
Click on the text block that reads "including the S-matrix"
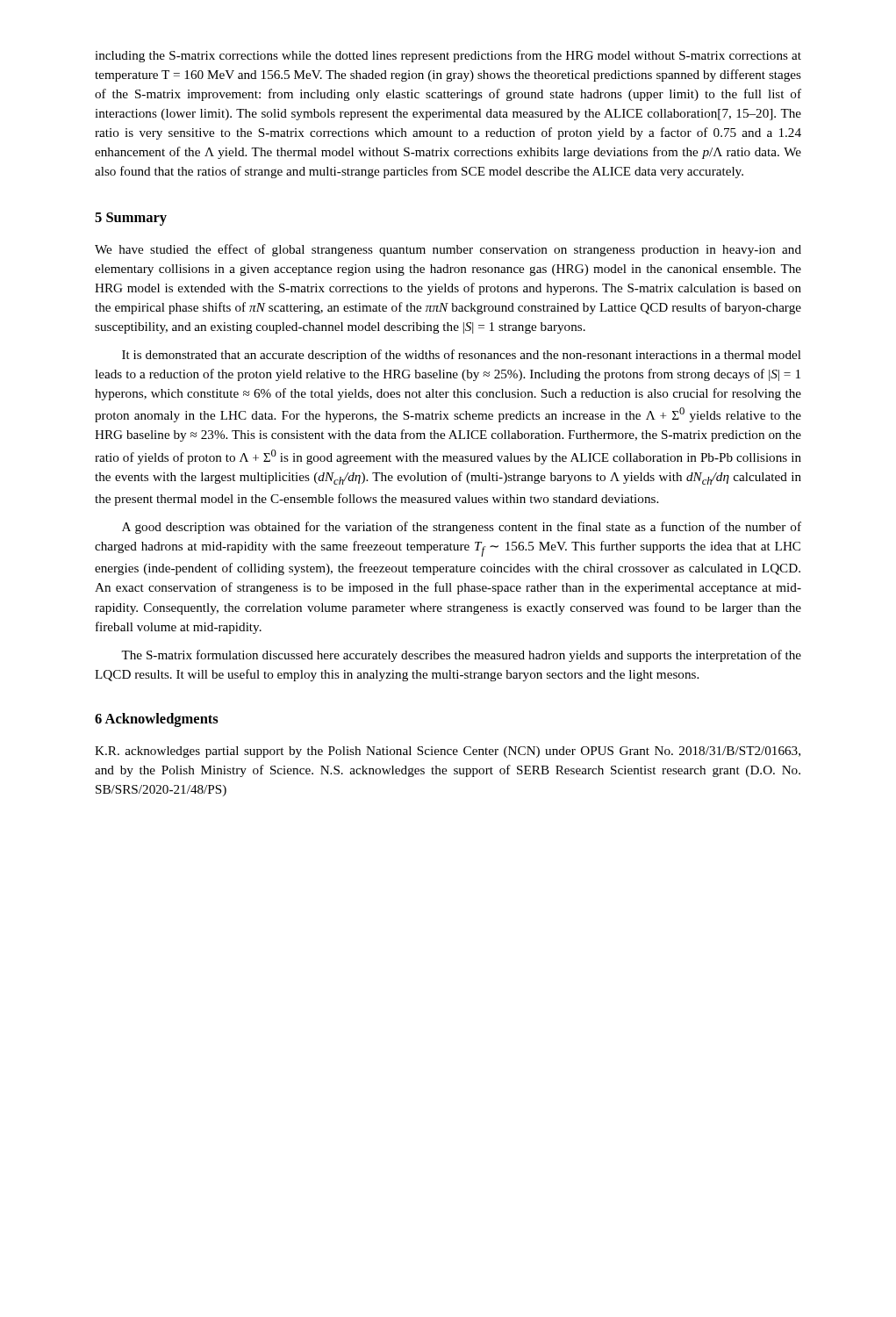pos(448,113)
